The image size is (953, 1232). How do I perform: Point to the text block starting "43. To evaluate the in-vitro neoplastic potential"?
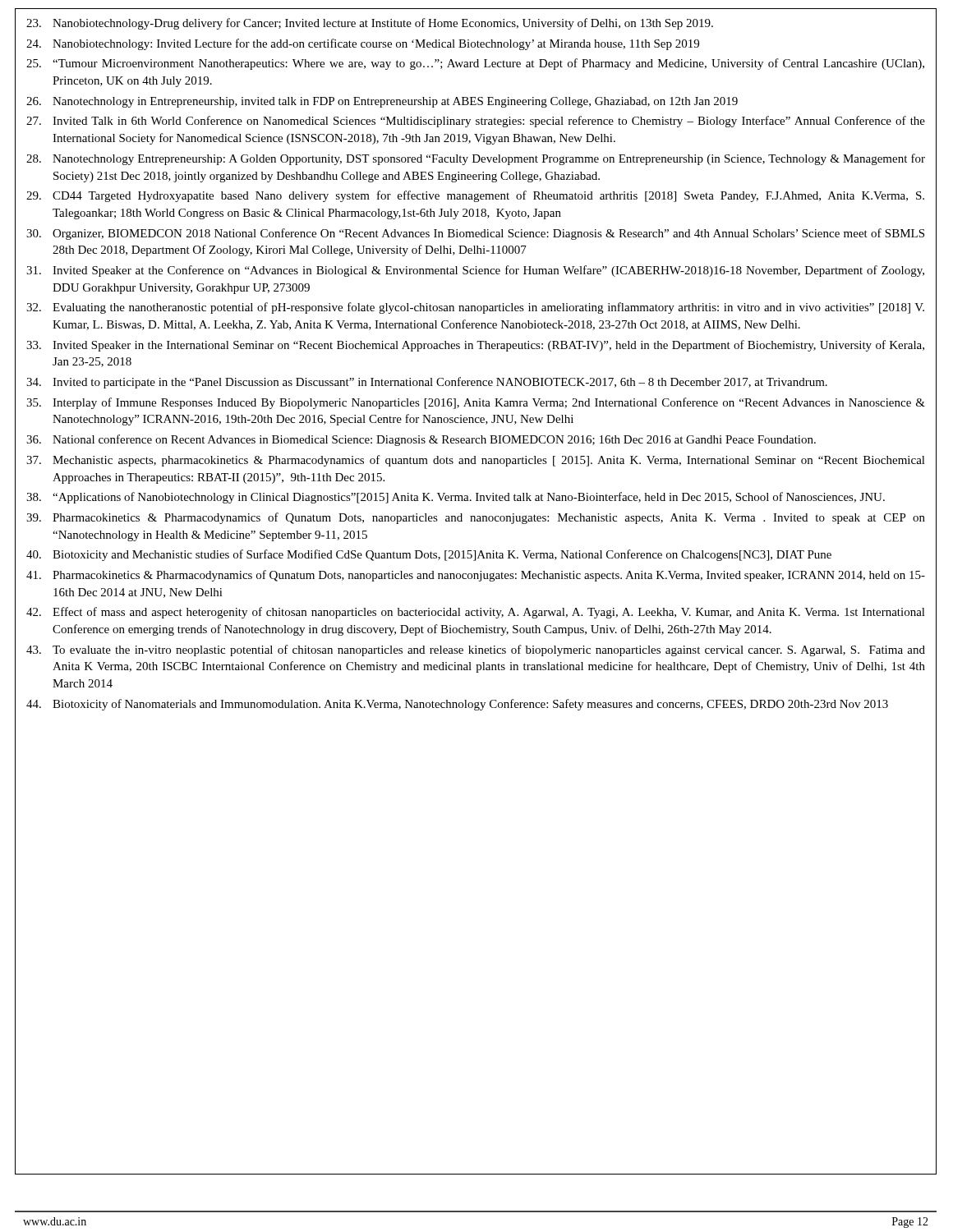[x=476, y=667]
